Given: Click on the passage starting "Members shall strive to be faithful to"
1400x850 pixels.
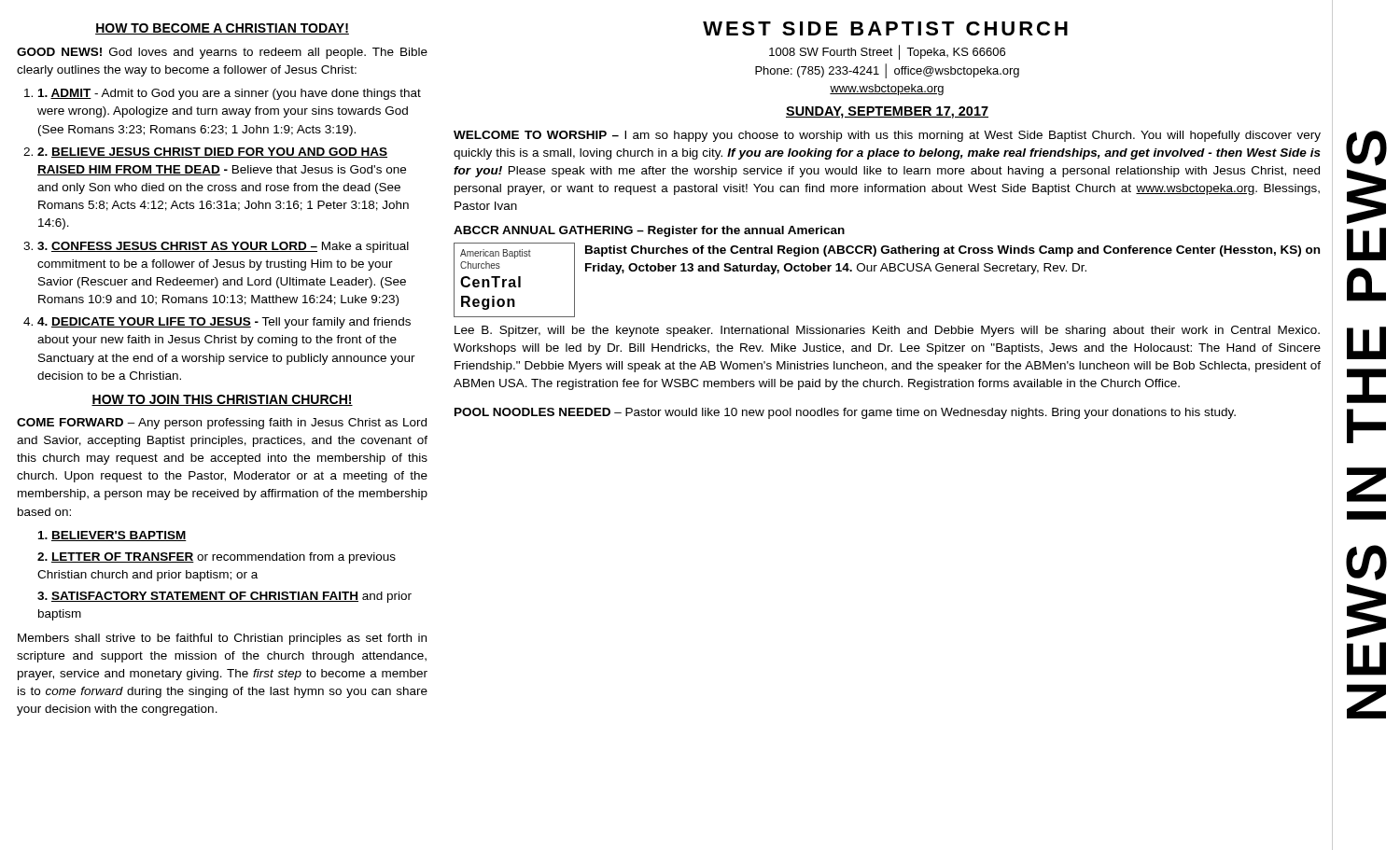Looking at the screenshot, I should pyautogui.click(x=222, y=673).
